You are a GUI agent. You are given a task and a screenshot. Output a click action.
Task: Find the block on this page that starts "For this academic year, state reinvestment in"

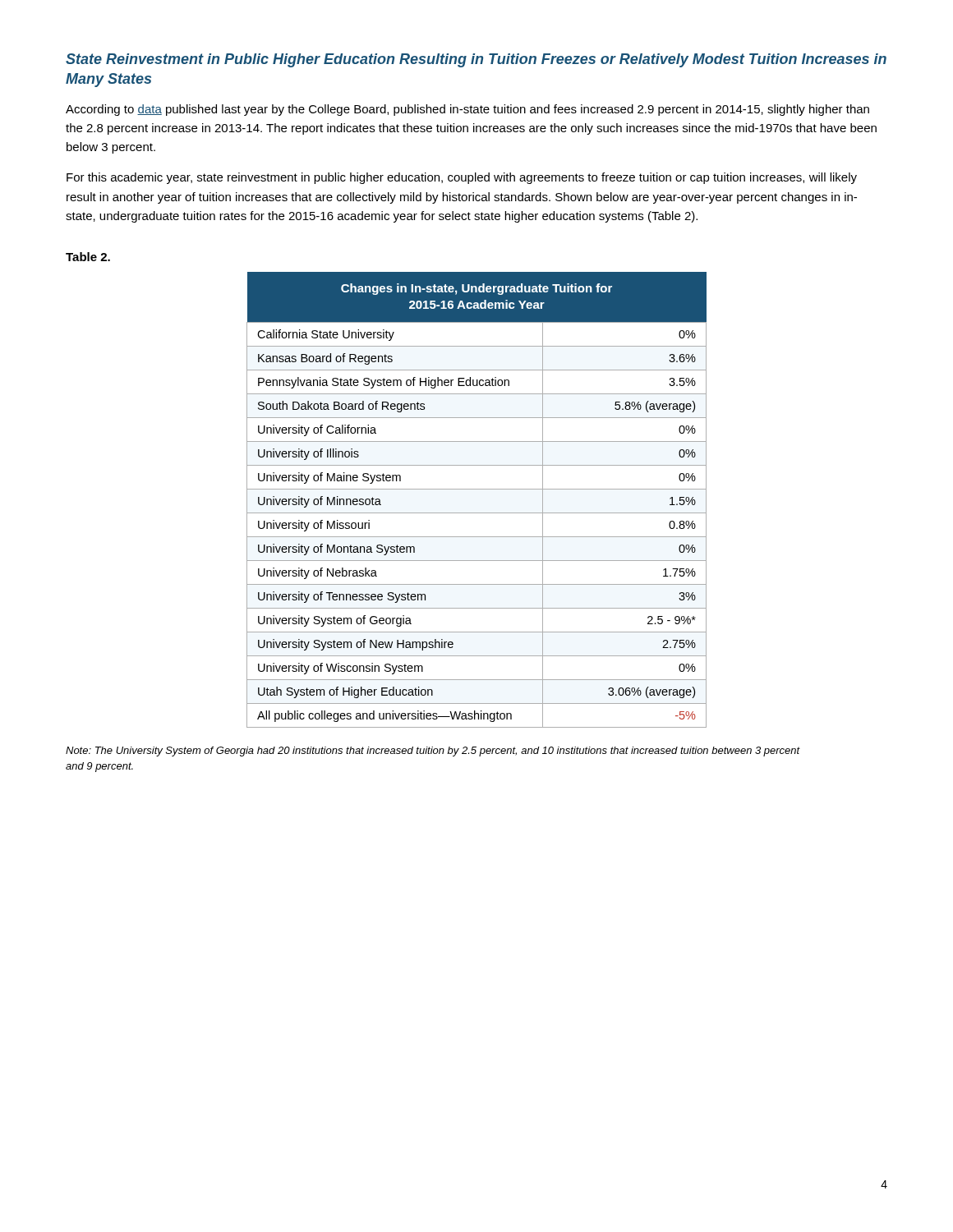[x=462, y=196]
